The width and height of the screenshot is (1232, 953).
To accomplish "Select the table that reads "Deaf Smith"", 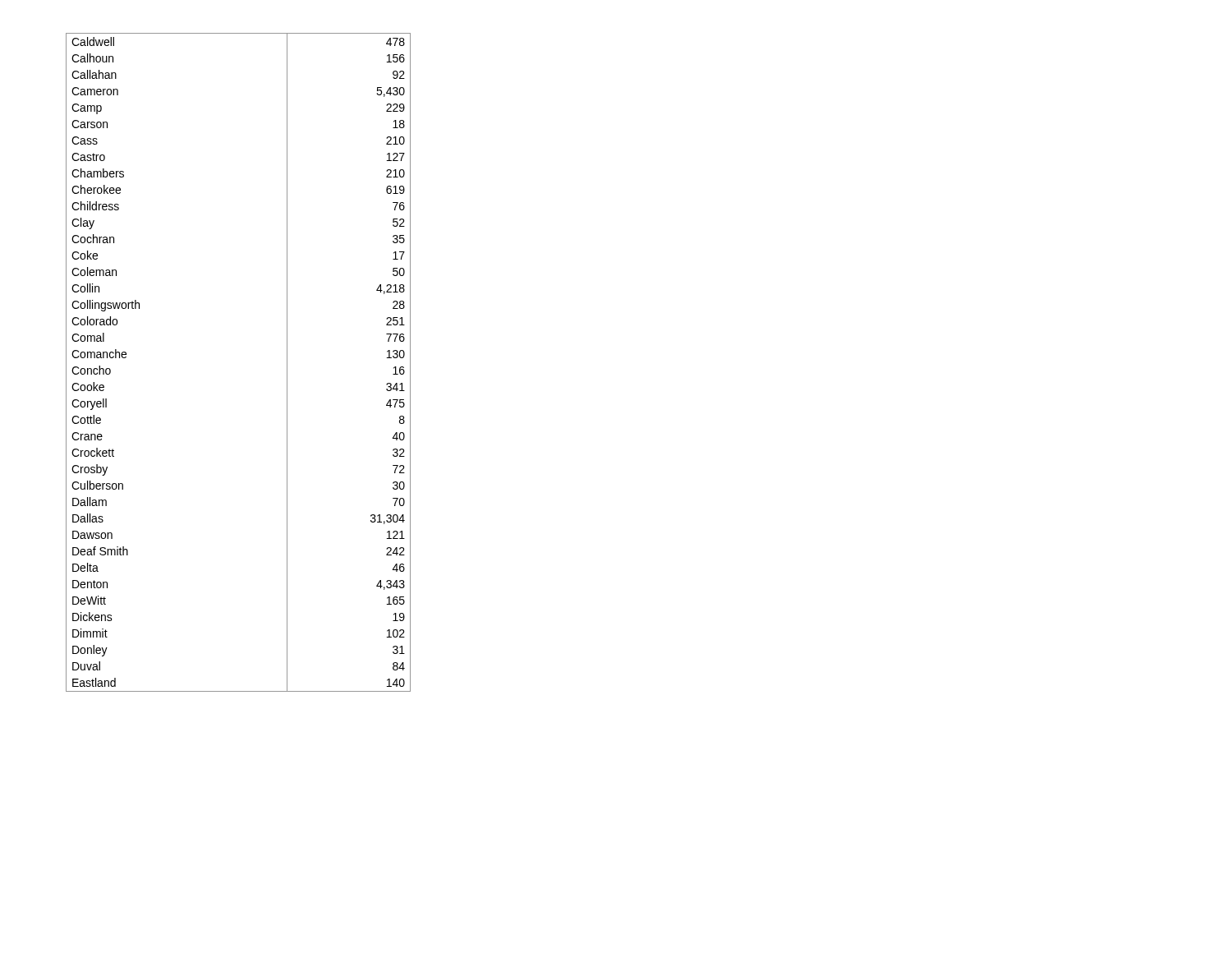I will [x=238, y=362].
